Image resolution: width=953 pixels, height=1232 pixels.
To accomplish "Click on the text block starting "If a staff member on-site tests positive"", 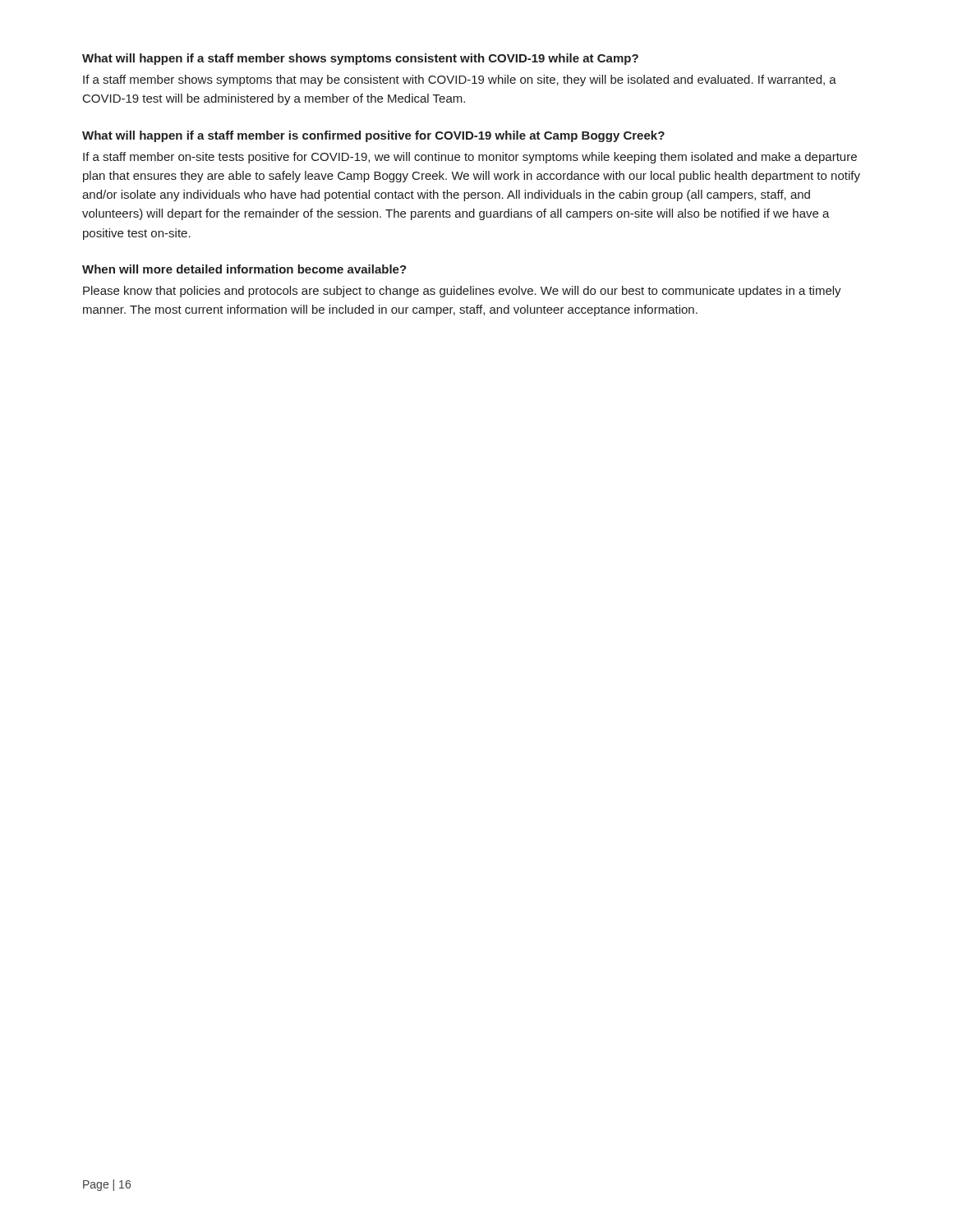I will 471,194.
